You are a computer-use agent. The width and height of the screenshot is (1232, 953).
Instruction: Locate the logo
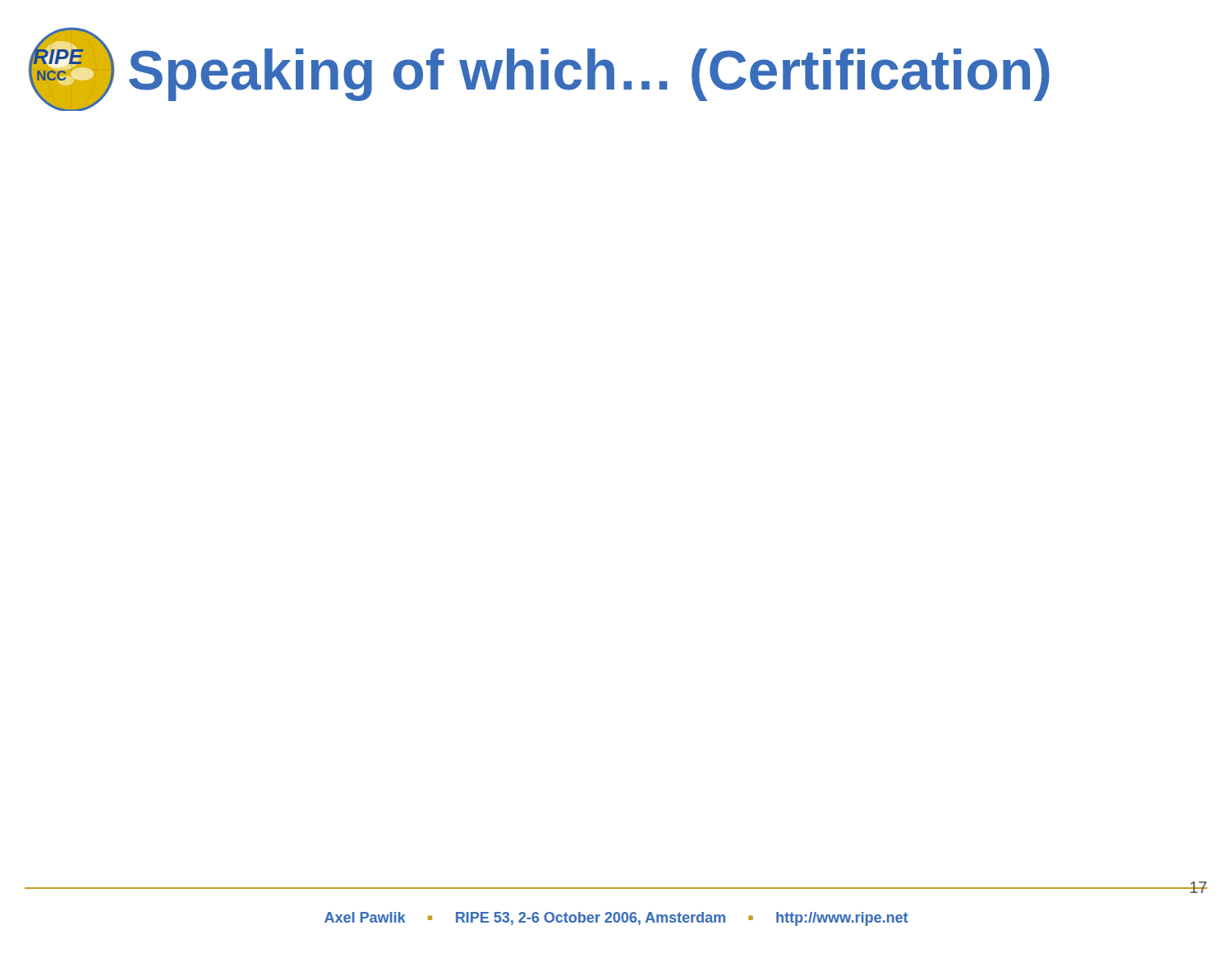click(72, 69)
